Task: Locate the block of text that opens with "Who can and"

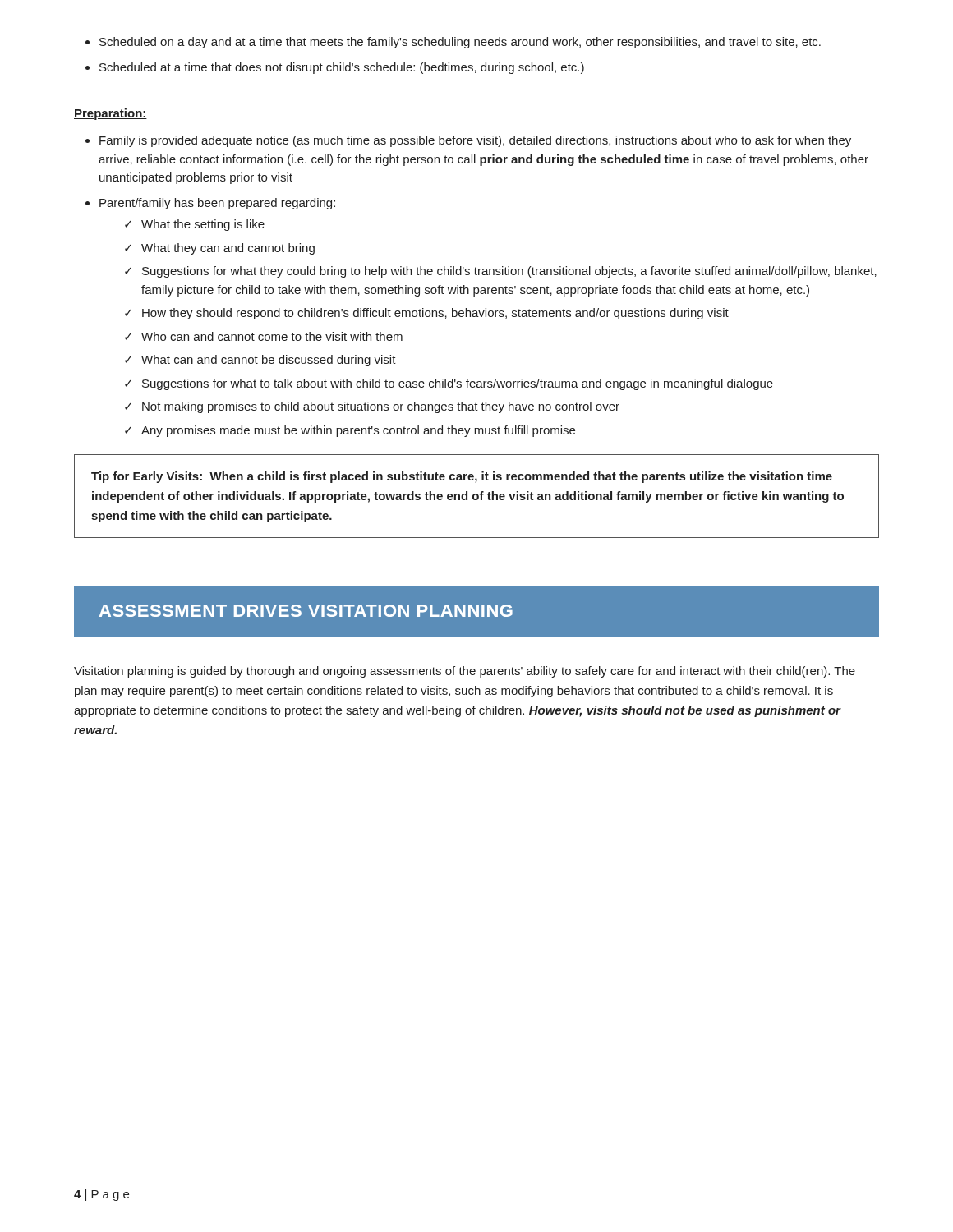Action: 264,336
